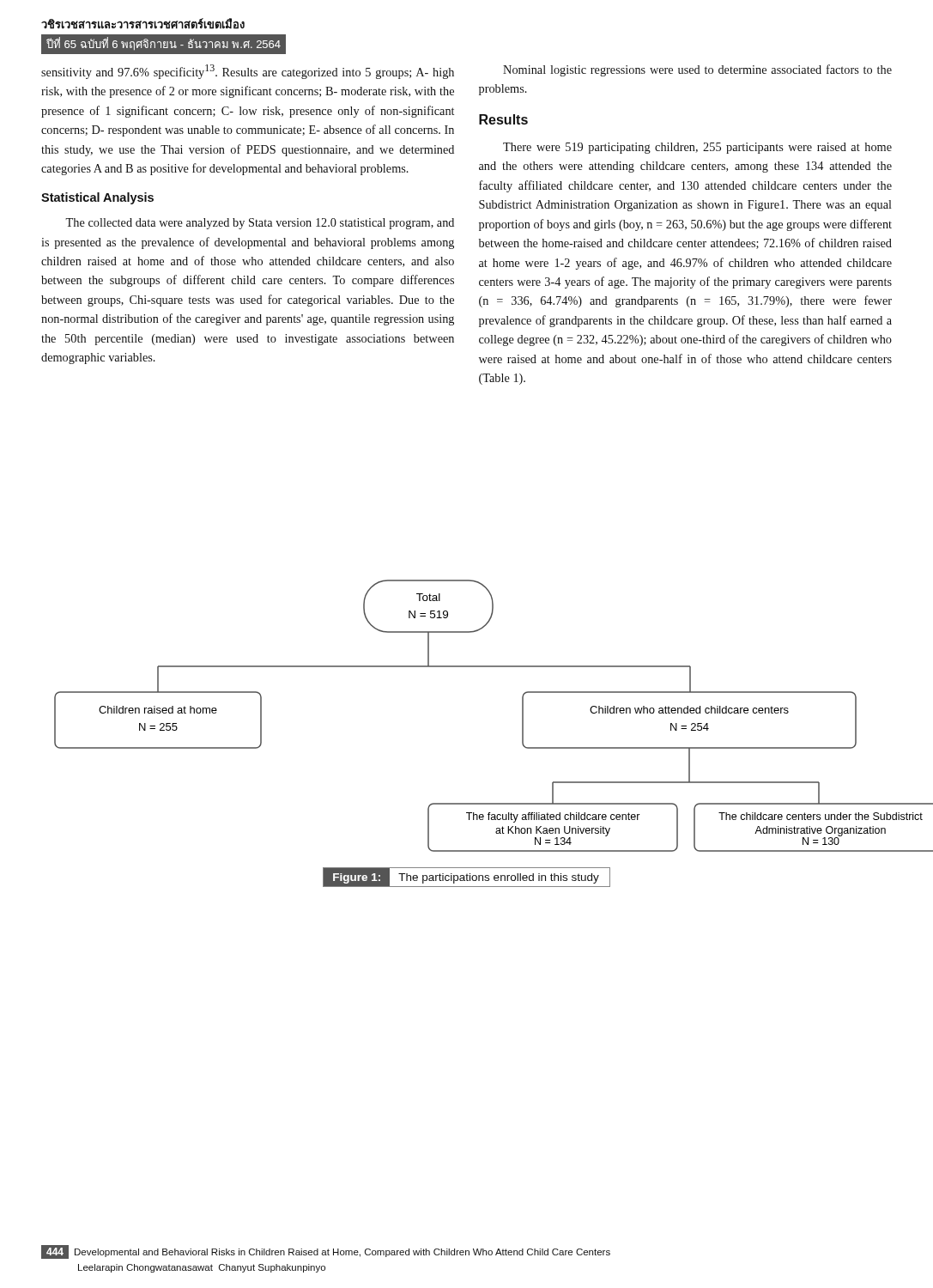Click on the flowchart

pyautogui.click(x=466, y=715)
